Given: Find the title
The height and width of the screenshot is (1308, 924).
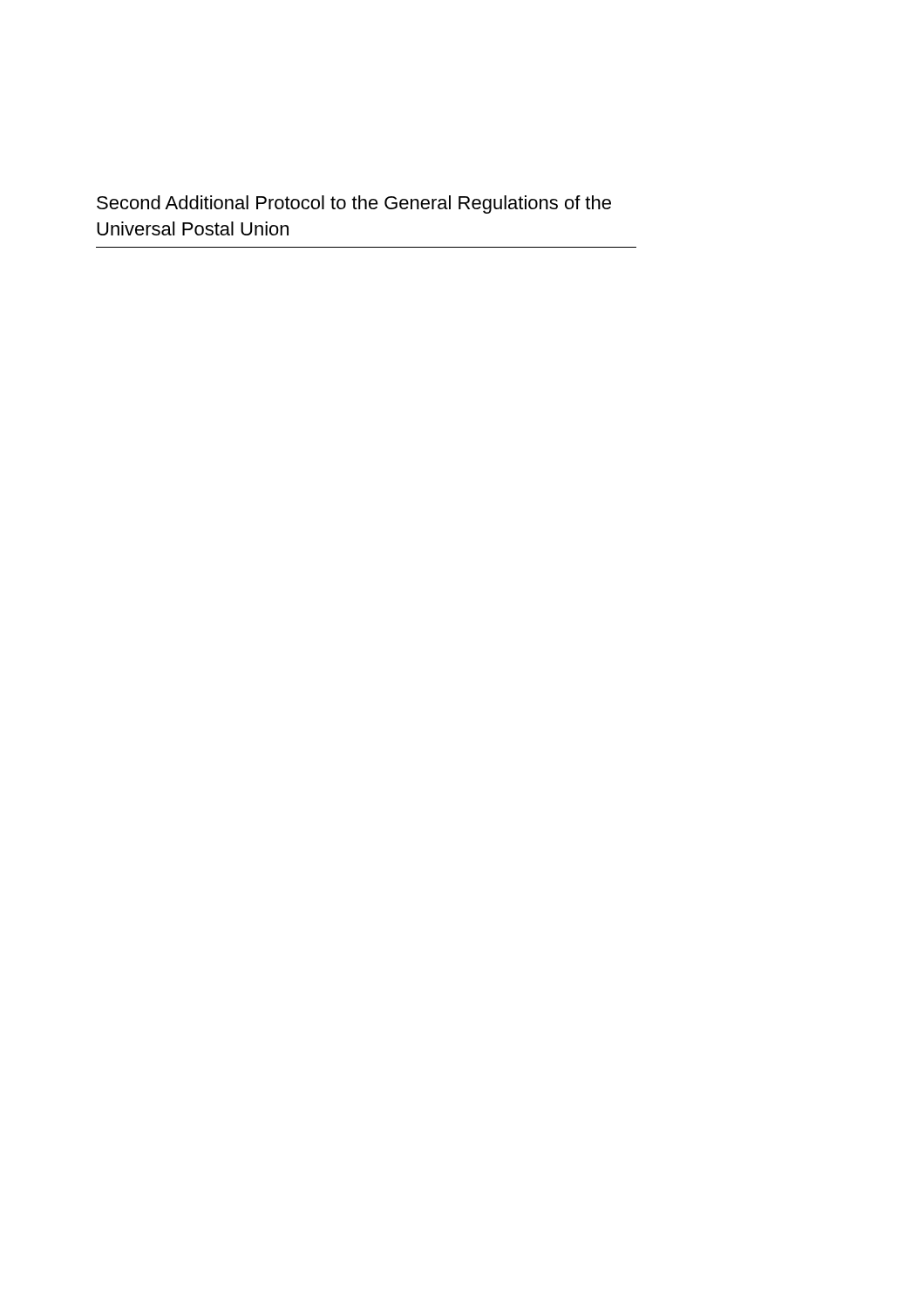Looking at the screenshot, I should tap(354, 216).
